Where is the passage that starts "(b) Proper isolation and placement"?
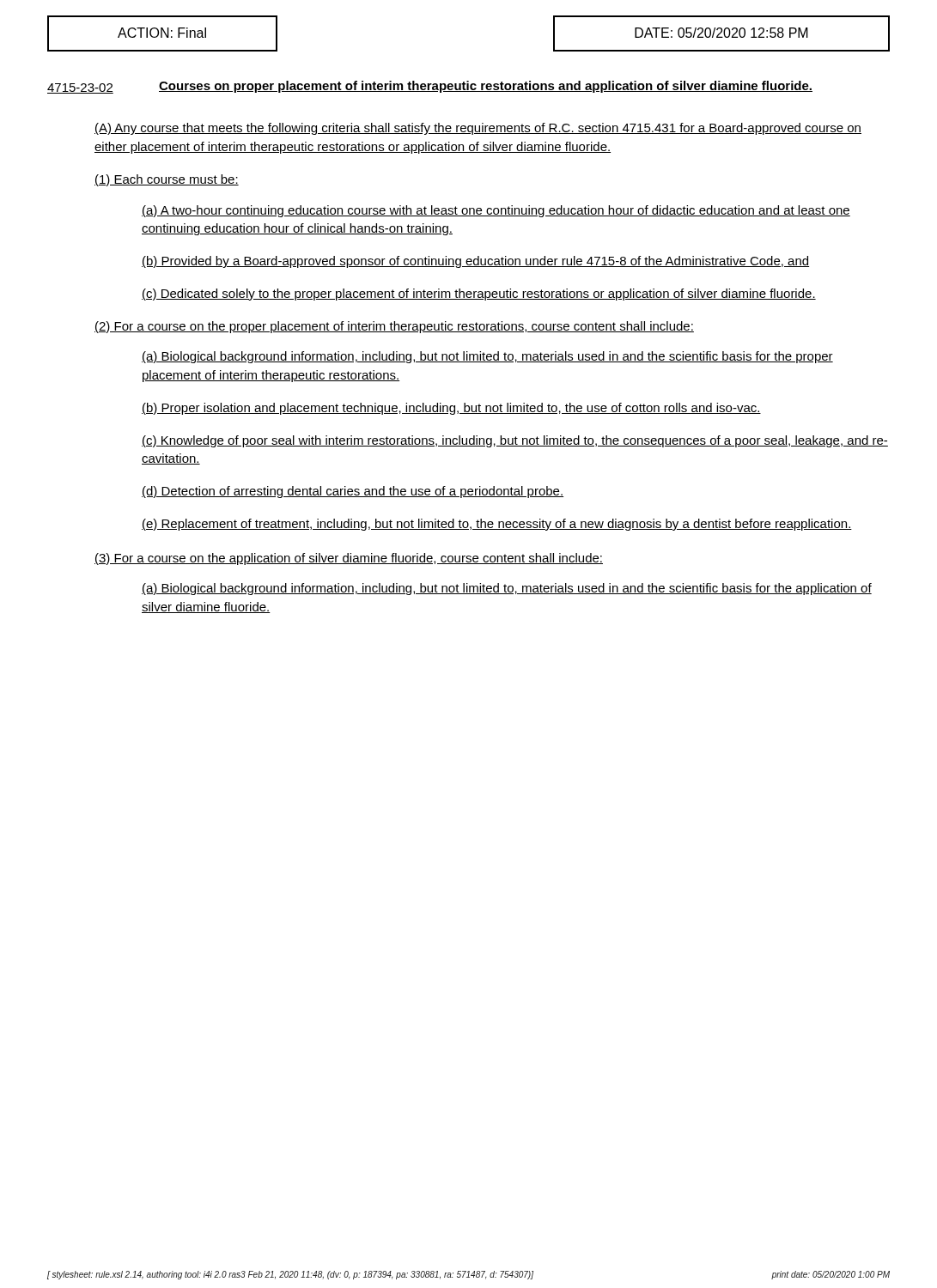937x1288 pixels. click(451, 407)
